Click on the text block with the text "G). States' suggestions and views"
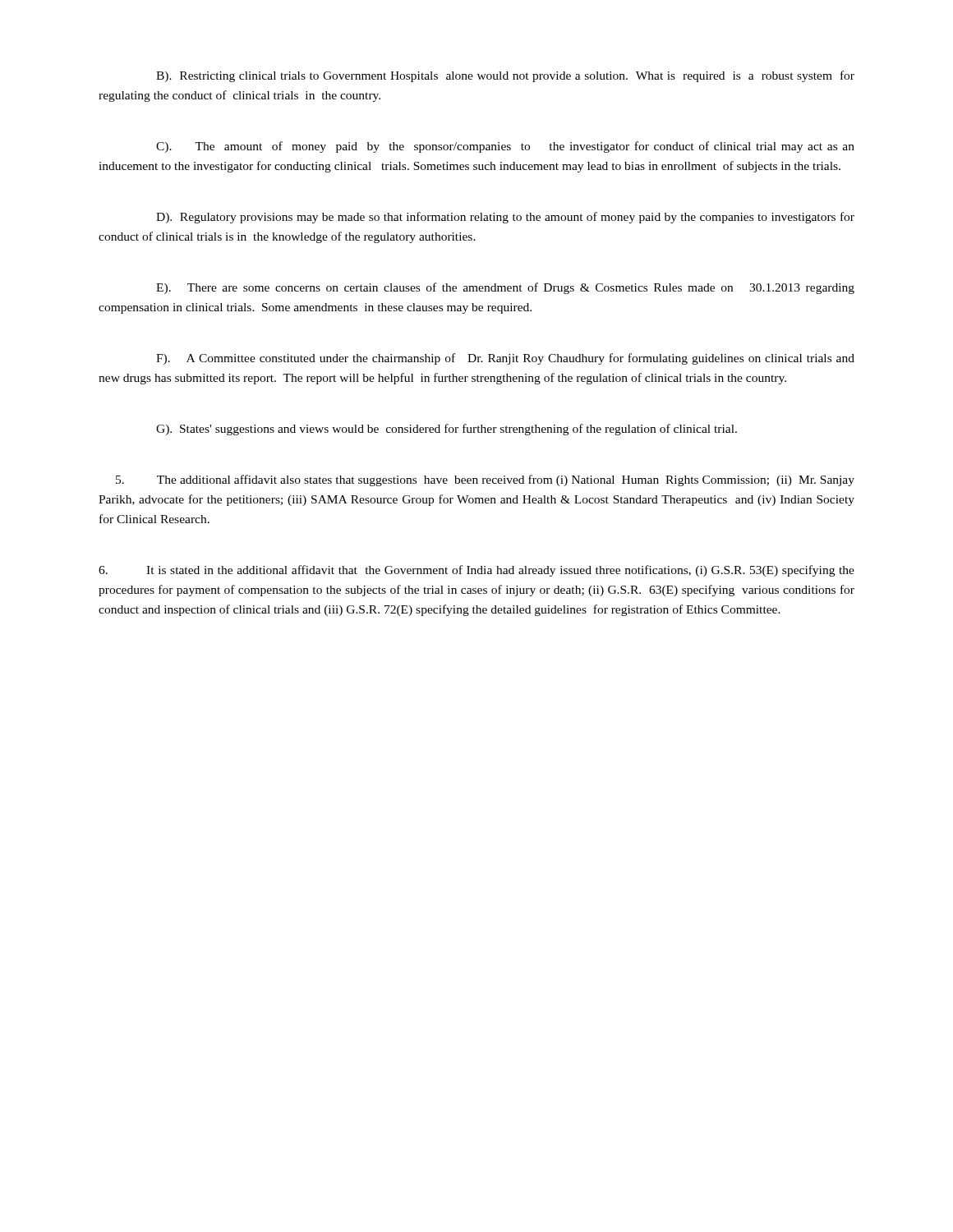Viewport: 953px width, 1232px height. click(447, 428)
